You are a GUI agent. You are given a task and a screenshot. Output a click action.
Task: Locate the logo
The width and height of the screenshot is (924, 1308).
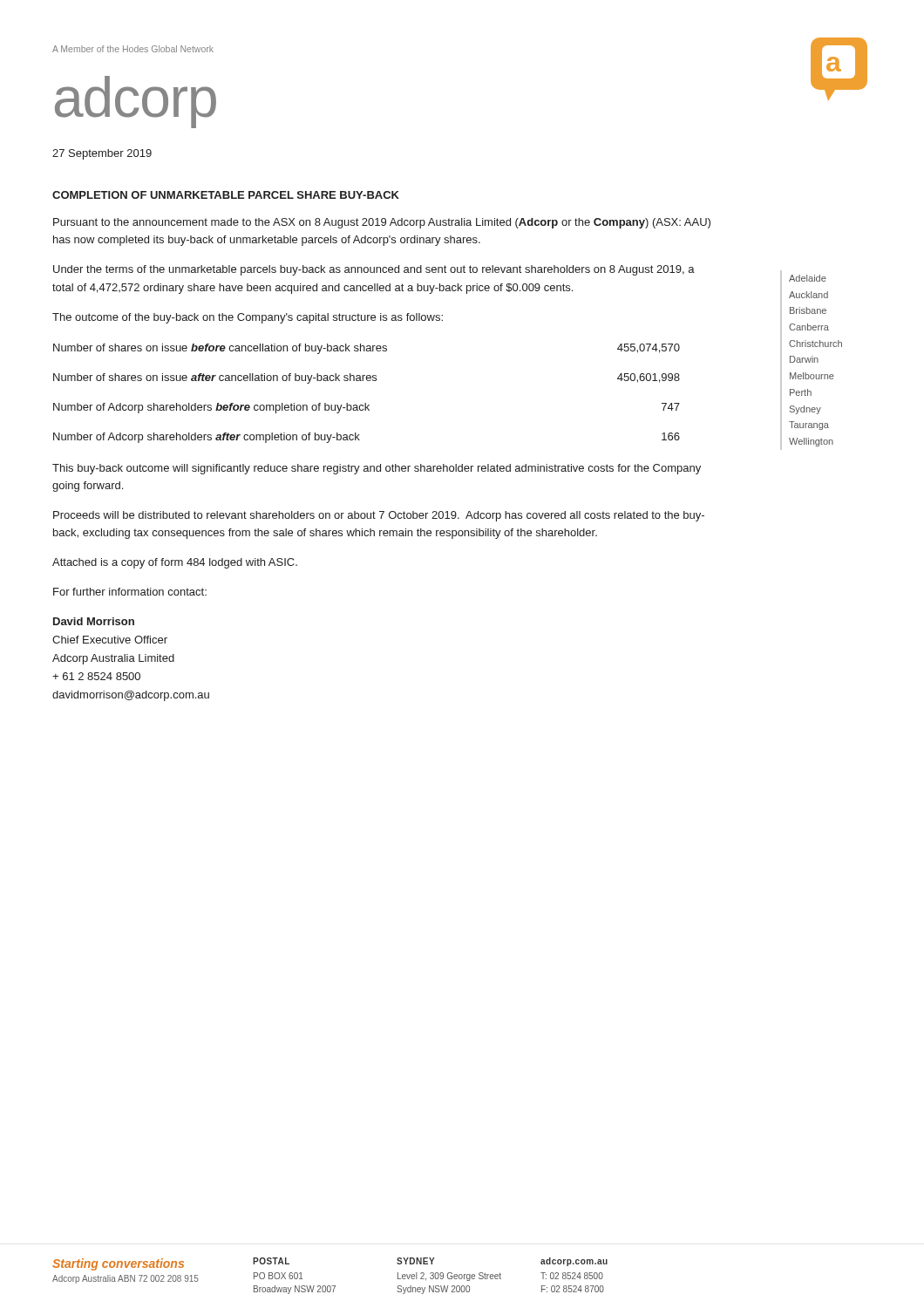coord(841,74)
